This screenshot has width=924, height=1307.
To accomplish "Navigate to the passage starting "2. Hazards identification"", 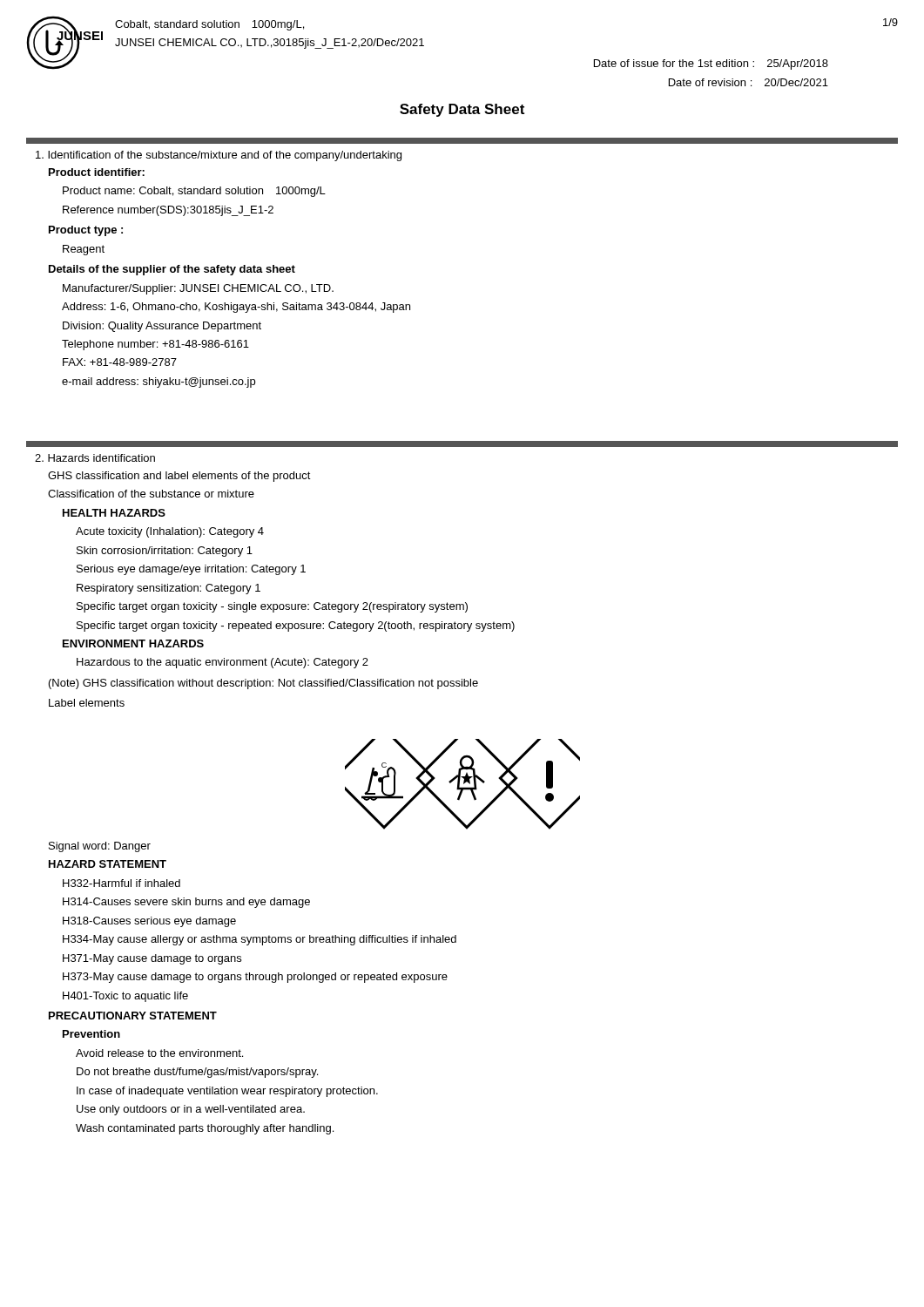I will point(95,458).
